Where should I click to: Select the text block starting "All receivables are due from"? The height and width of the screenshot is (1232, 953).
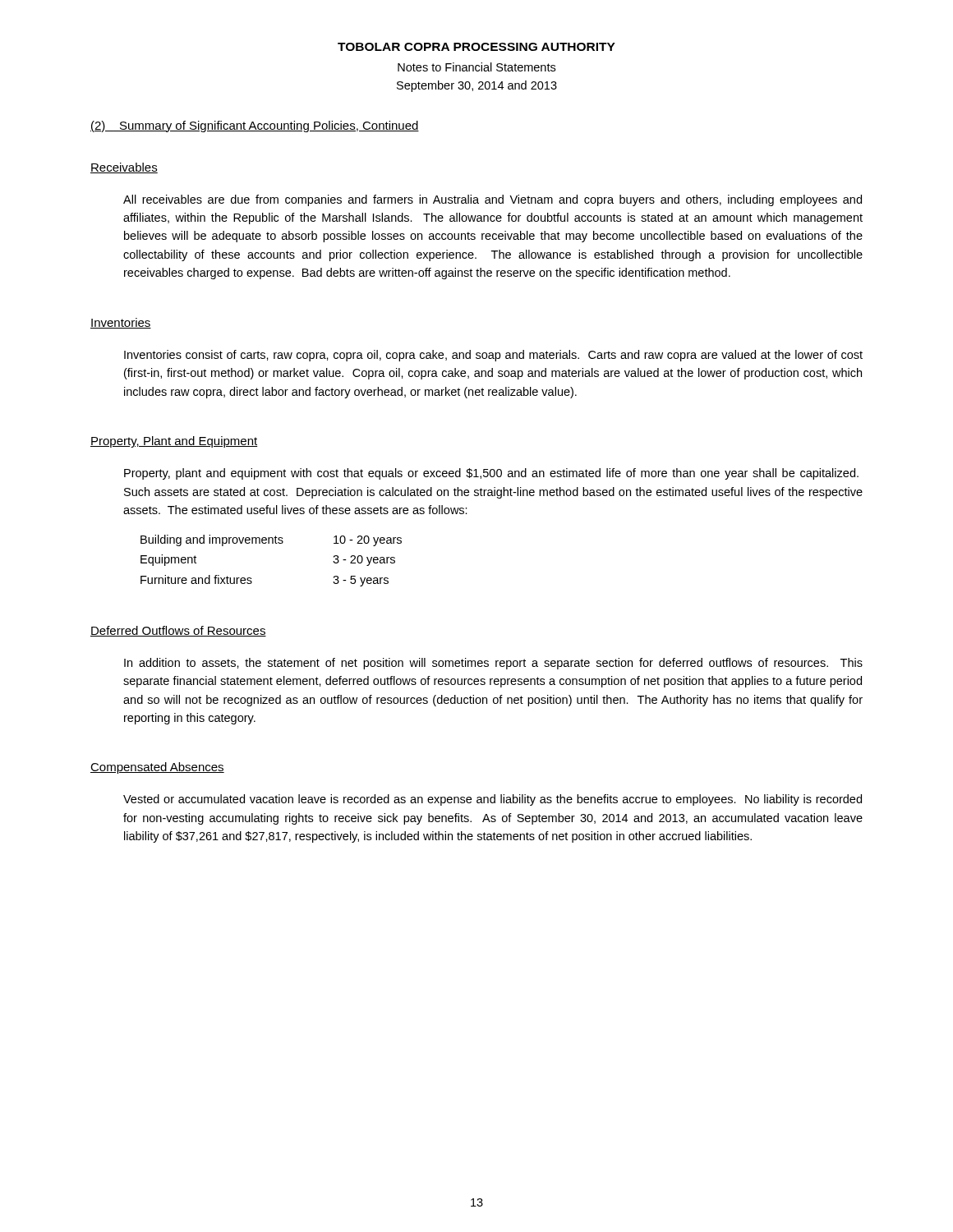[493, 236]
